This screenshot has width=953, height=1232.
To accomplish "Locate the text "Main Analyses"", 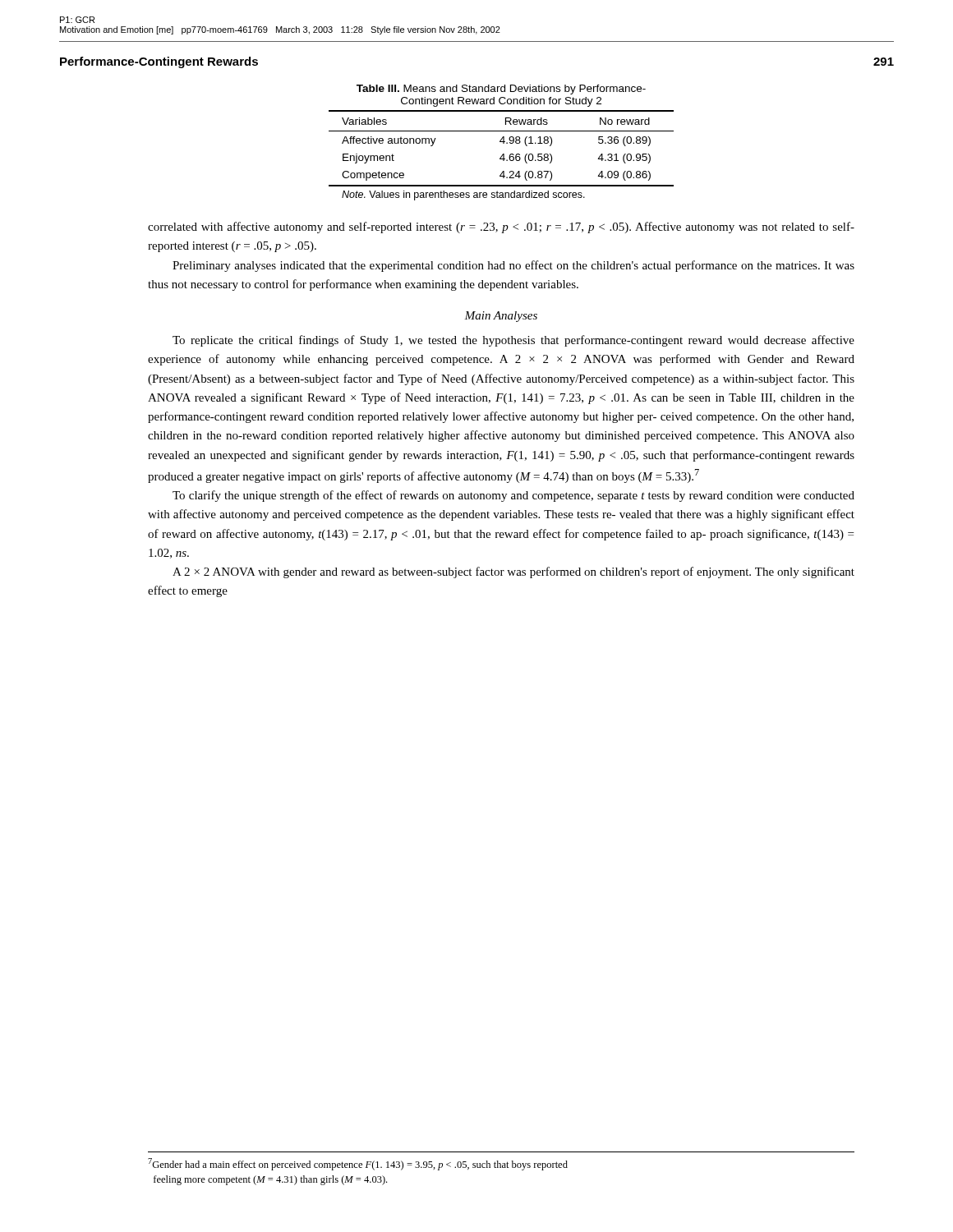I will point(501,315).
